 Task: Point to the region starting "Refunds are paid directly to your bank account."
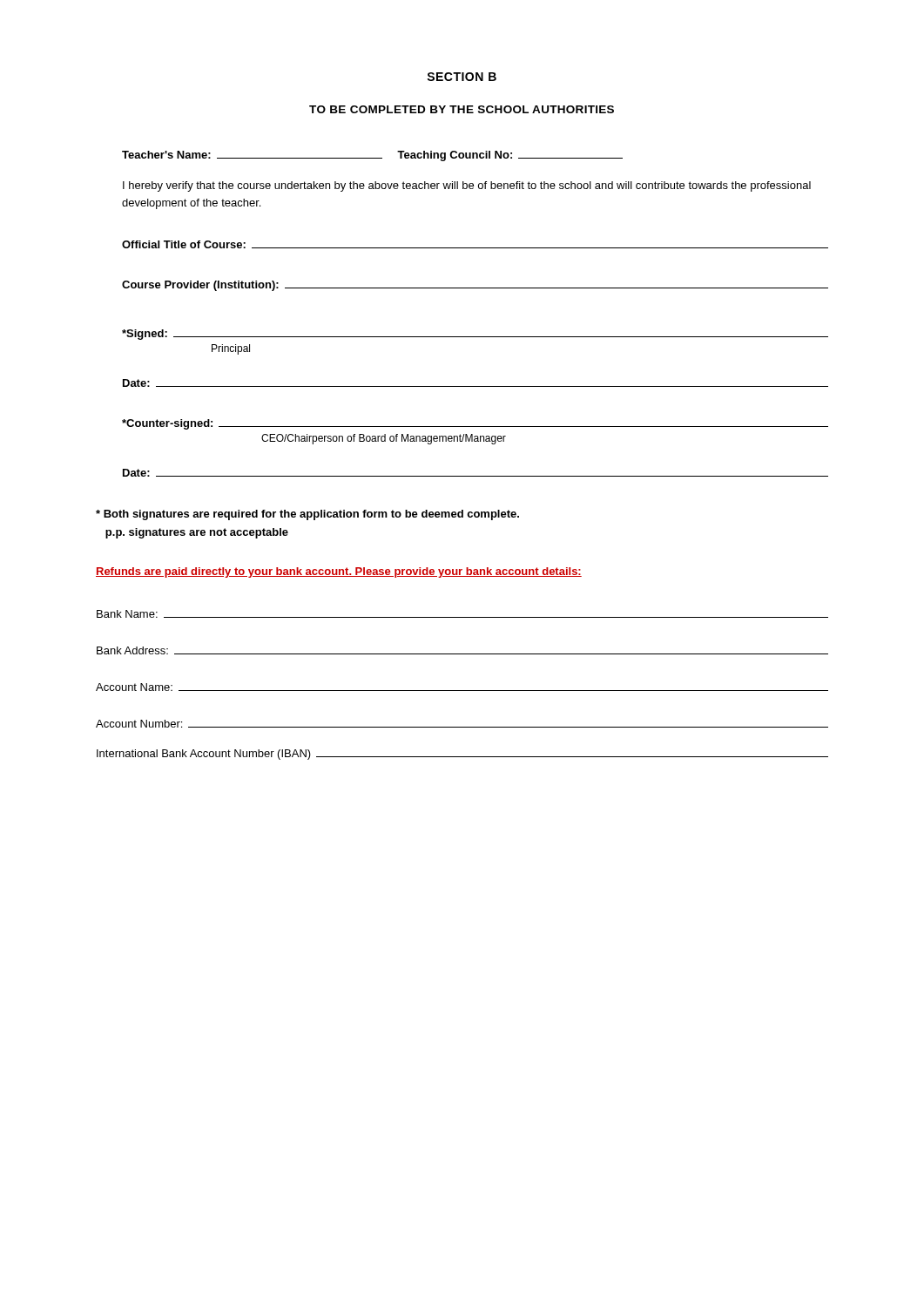pyautogui.click(x=339, y=571)
